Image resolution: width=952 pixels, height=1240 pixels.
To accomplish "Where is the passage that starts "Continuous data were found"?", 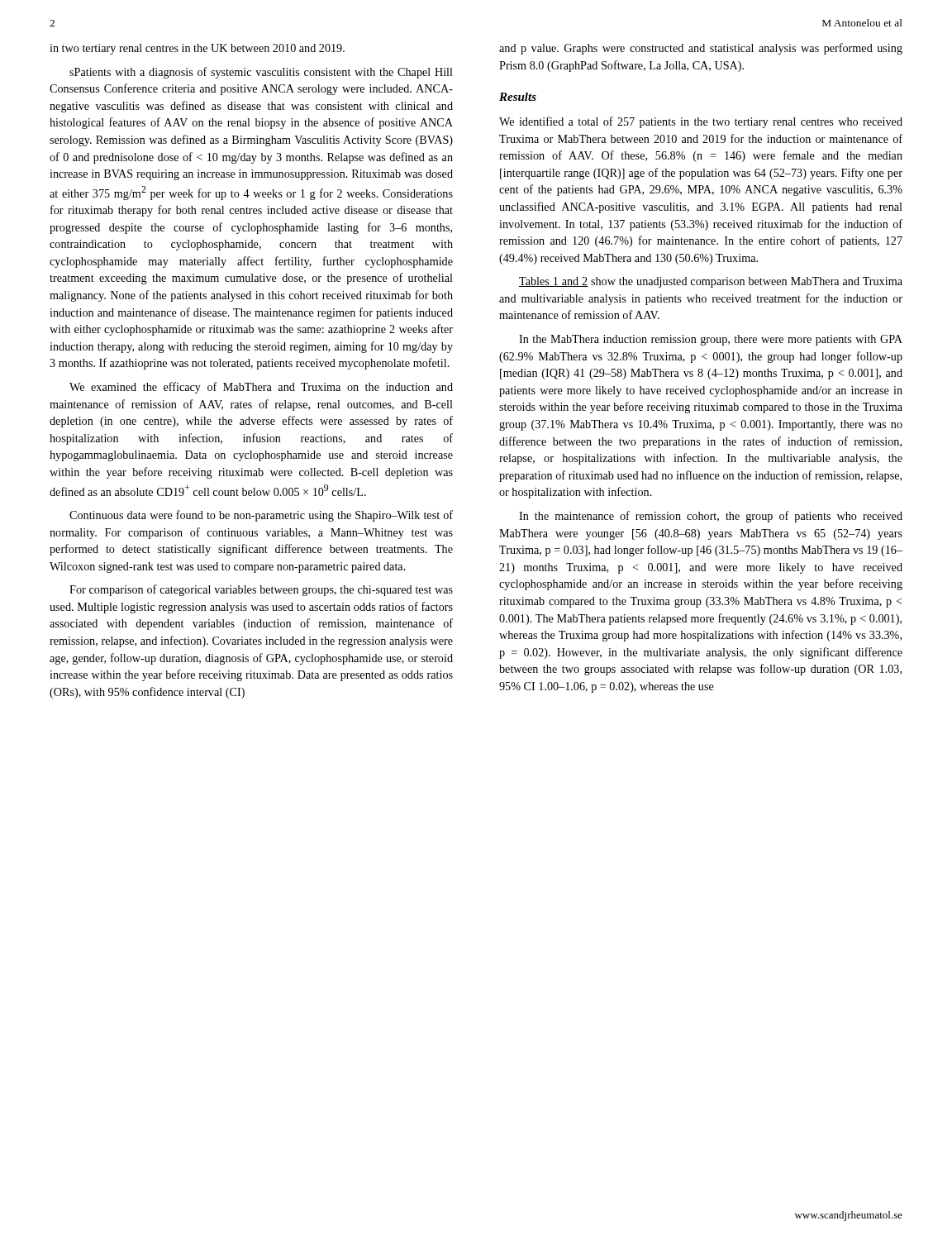I will coord(251,541).
